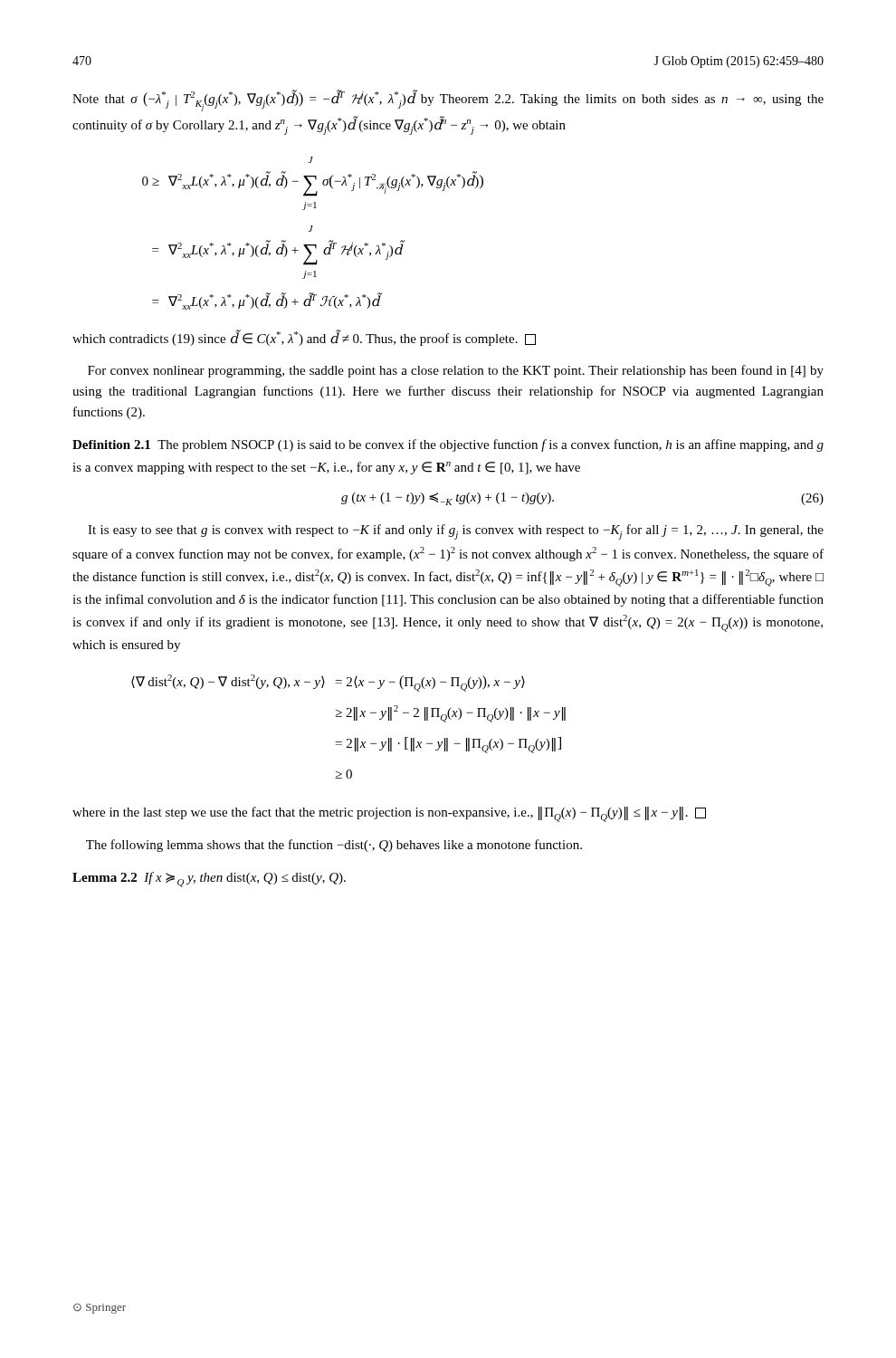Screen dimensions: 1358x896
Task: Locate the formula with the text "0 ≥ ∇2xxL(x*, λ*, μ*)(d̃, d̃)"
Action: pyautogui.click(x=310, y=160)
